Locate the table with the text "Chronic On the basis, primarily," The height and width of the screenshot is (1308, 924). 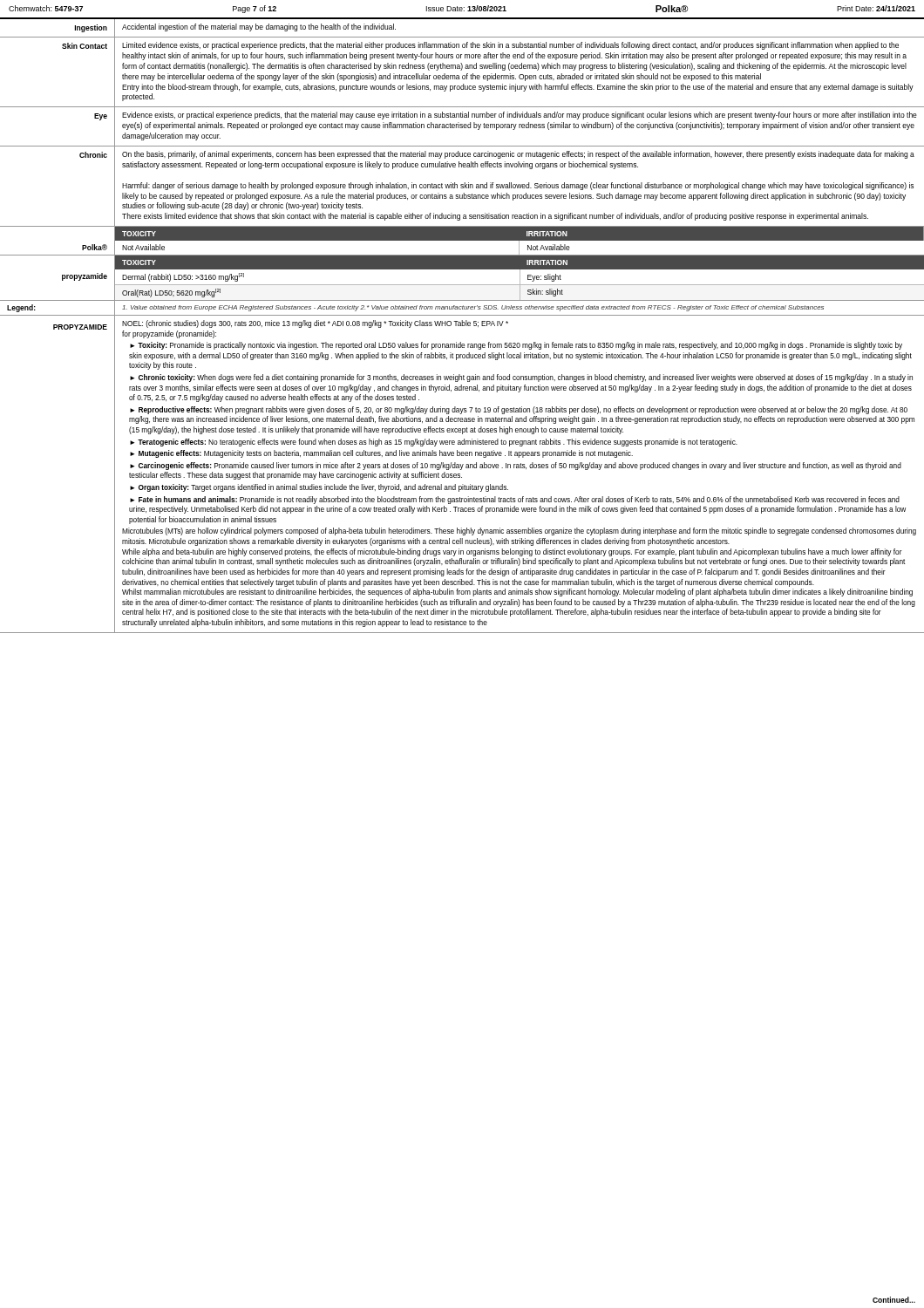coord(462,187)
